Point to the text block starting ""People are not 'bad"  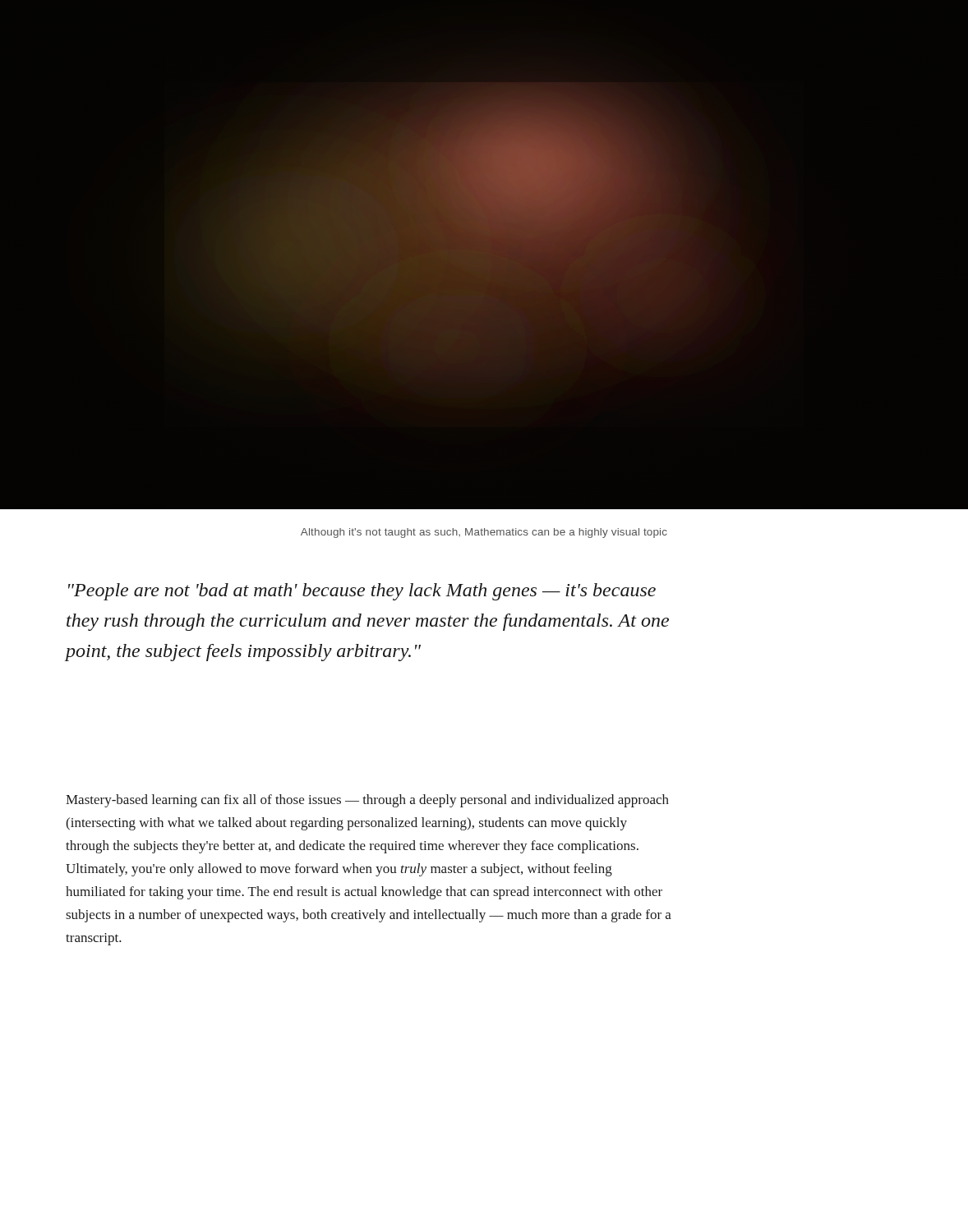(x=370, y=621)
